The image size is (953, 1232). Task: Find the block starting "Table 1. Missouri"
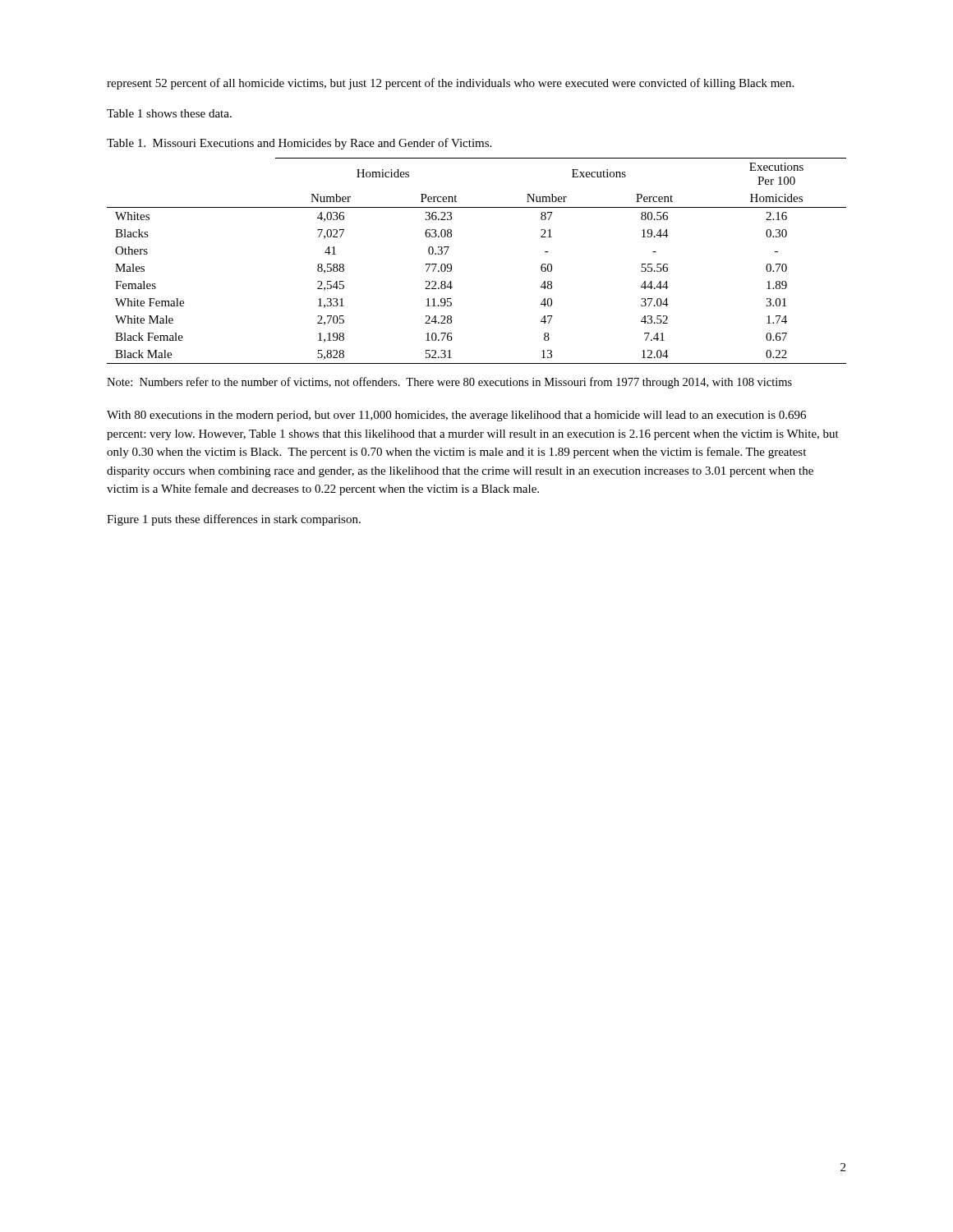point(300,143)
